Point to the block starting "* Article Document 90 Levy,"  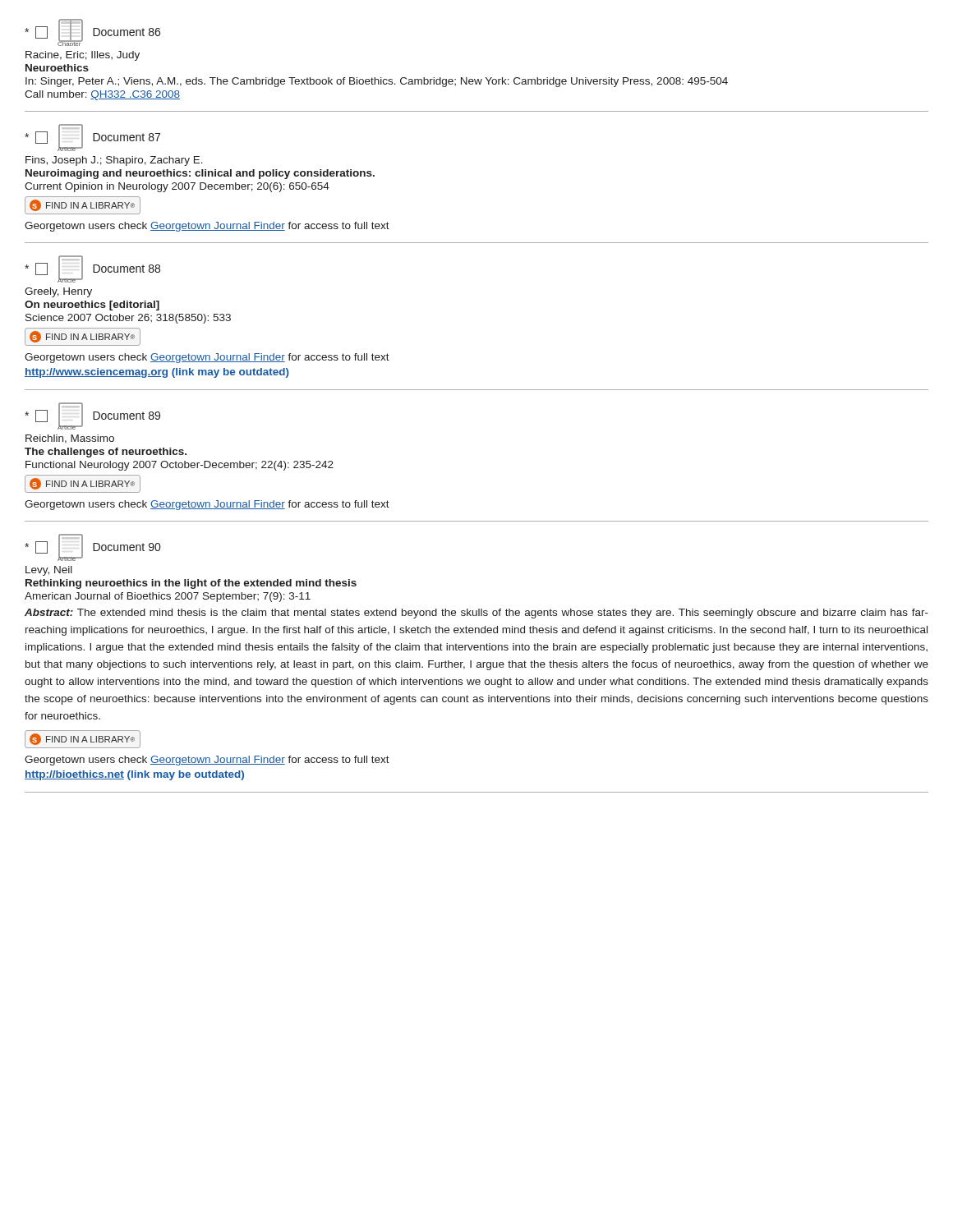[x=476, y=657]
